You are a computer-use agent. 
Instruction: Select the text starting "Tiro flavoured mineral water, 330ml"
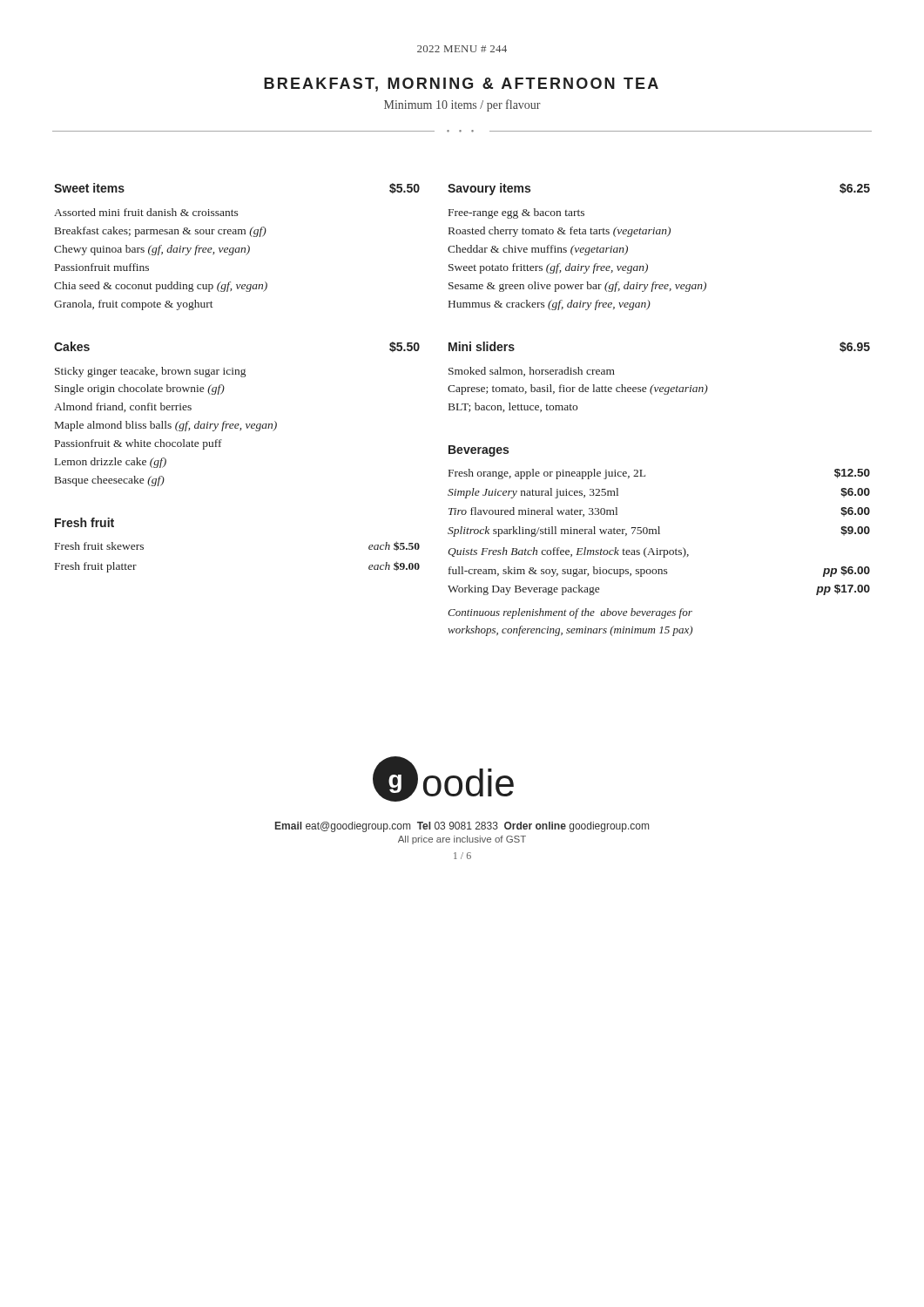[x=532, y=512]
